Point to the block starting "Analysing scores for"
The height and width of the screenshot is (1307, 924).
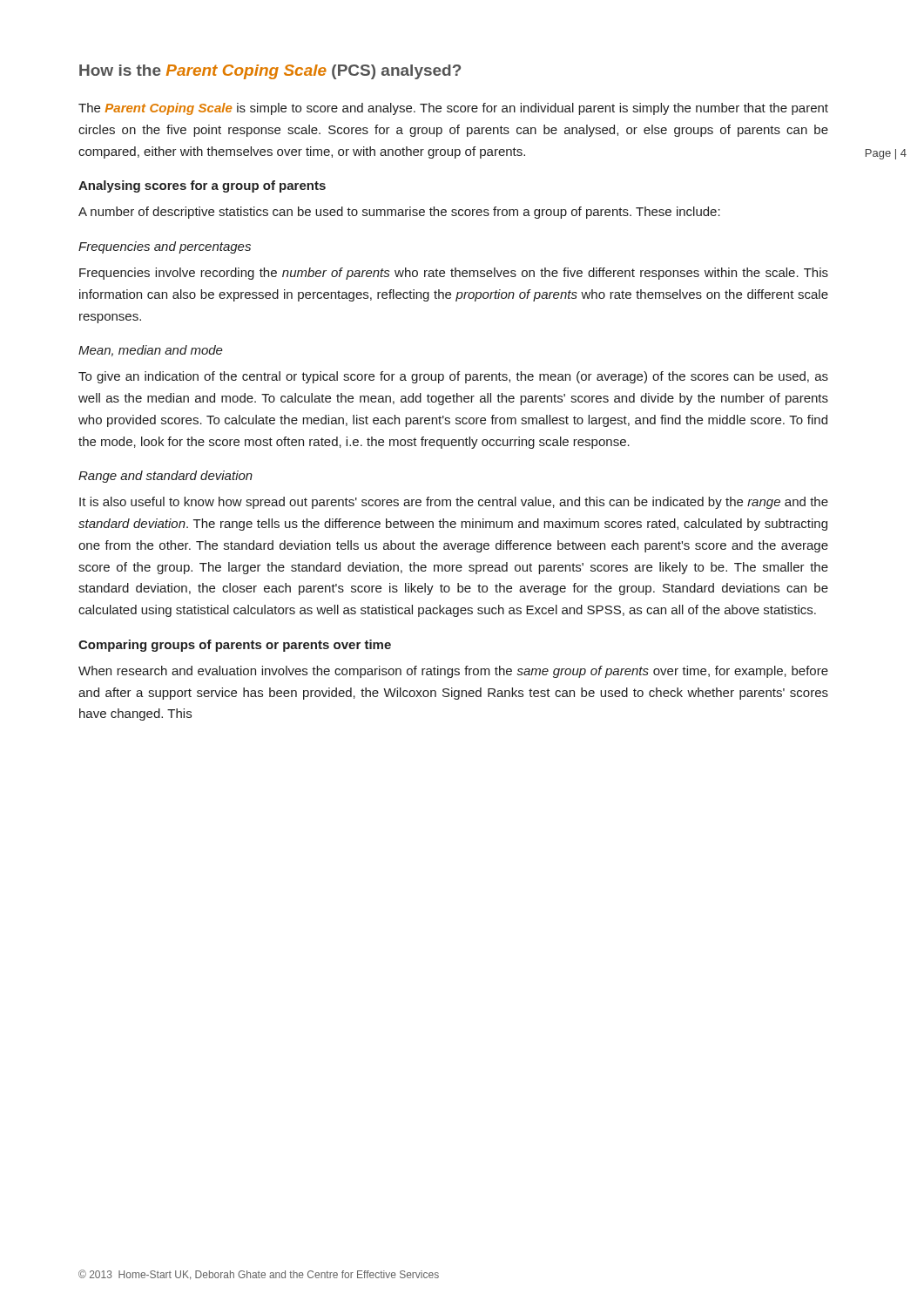click(x=202, y=185)
